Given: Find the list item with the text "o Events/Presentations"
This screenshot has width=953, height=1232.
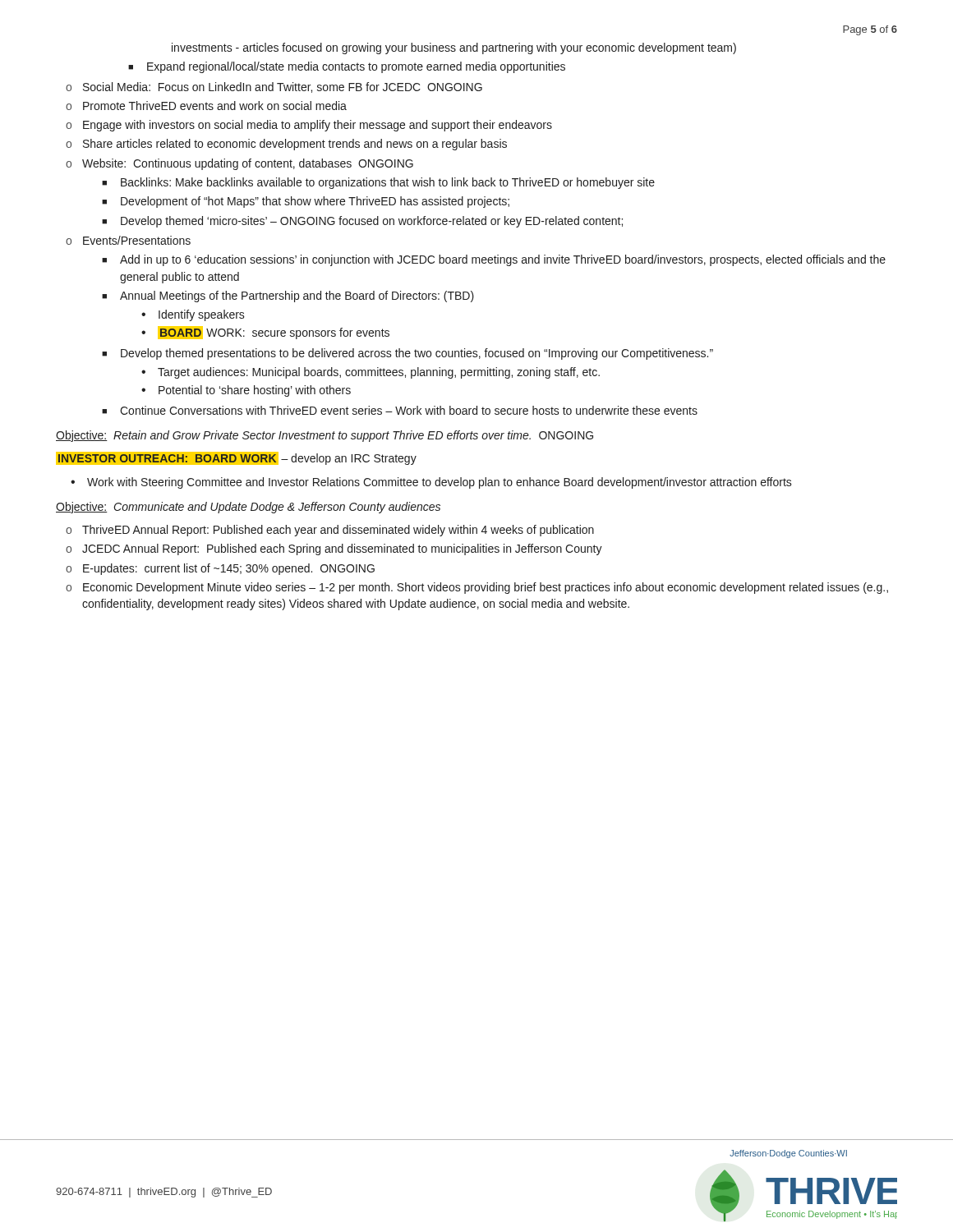Looking at the screenshot, I should coord(123,241).
